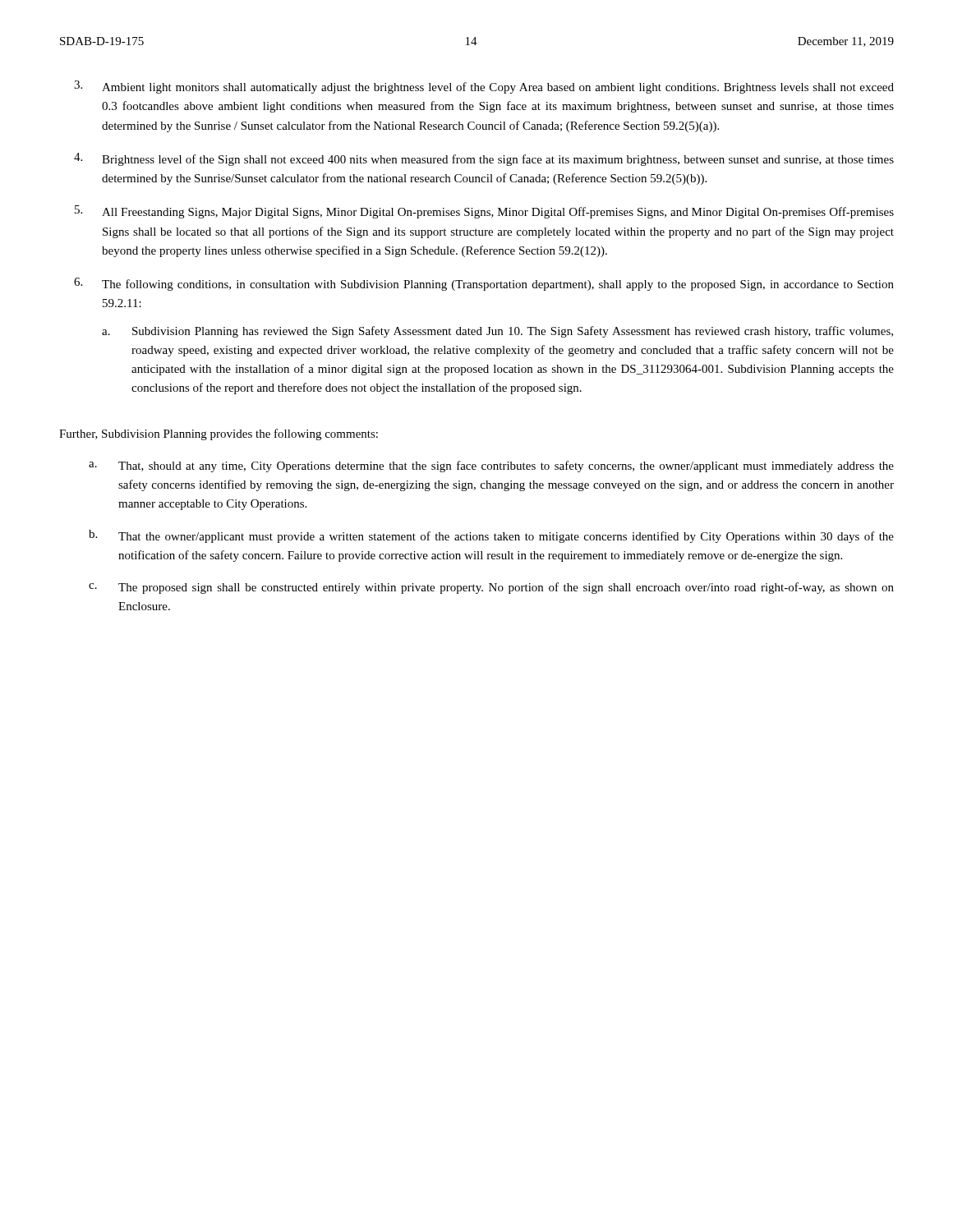Point to the block beginning "6. The following conditions, in consultation"
The image size is (953, 1232).
pyautogui.click(x=476, y=342)
